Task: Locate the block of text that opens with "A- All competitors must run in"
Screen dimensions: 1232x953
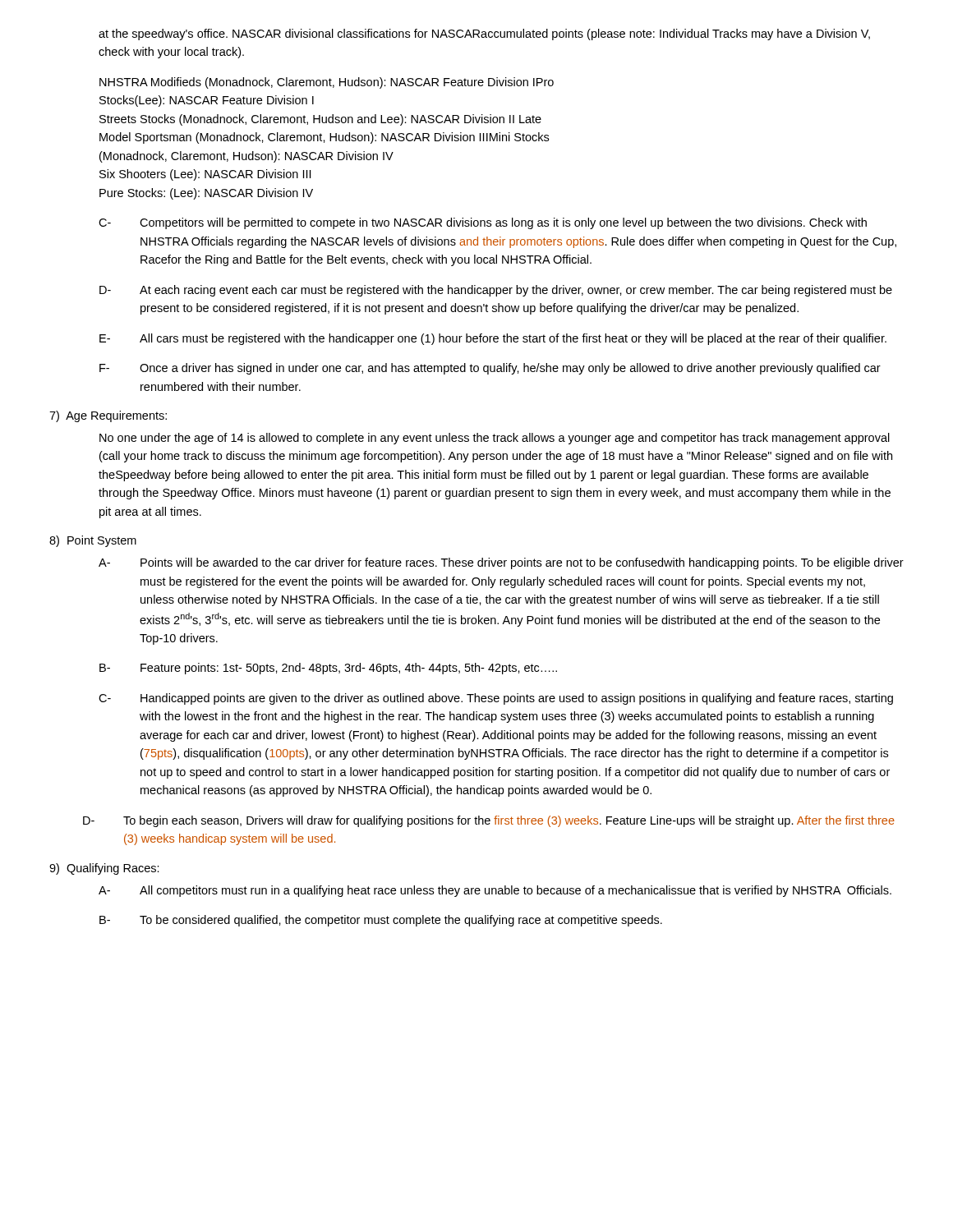Action: pos(501,890)
